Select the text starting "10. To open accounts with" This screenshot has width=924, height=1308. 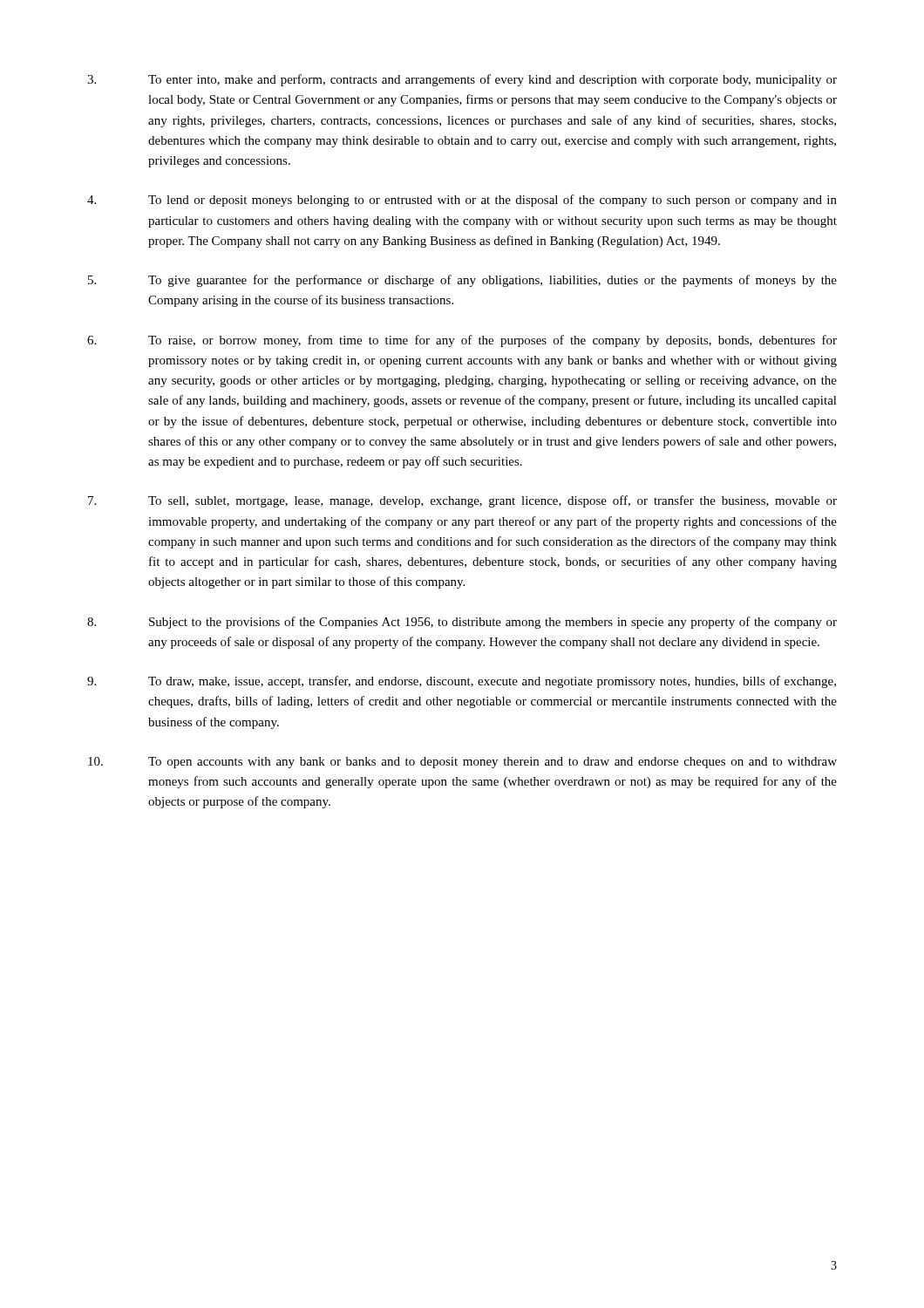point(462,782)
